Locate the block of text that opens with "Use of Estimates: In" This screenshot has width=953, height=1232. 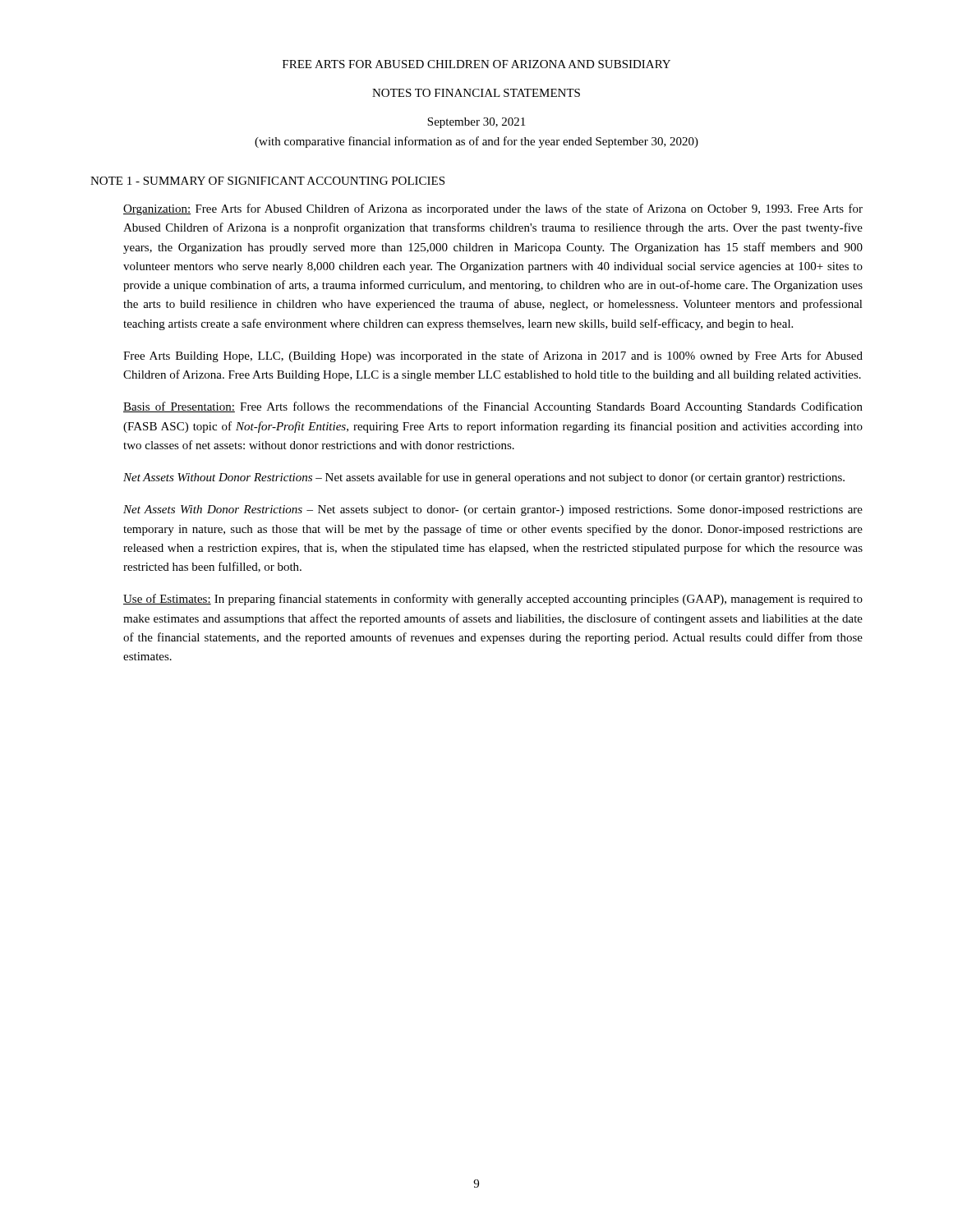tap(493, 628)
